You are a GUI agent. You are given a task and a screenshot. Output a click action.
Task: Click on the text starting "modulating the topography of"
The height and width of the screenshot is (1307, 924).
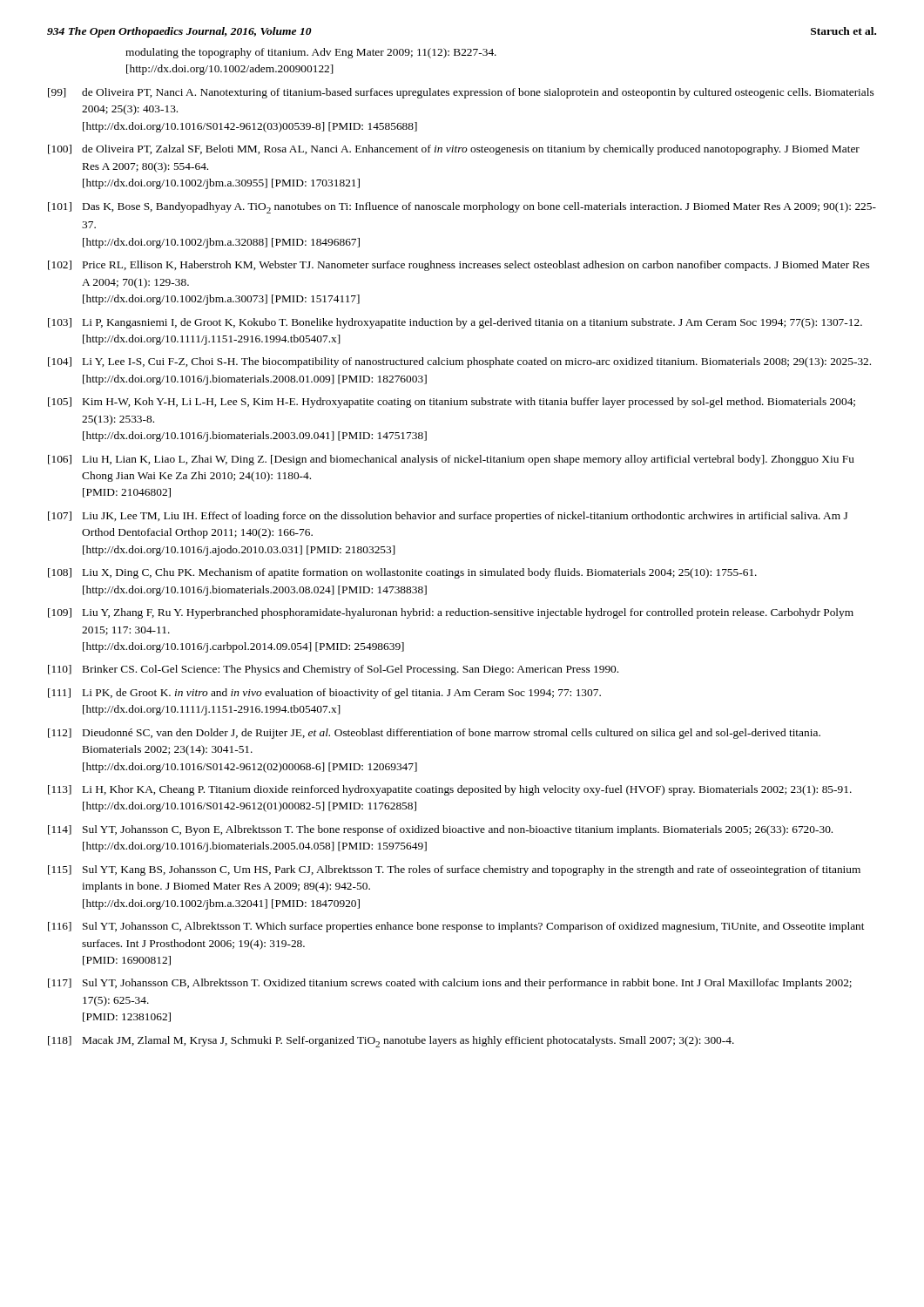311,60
